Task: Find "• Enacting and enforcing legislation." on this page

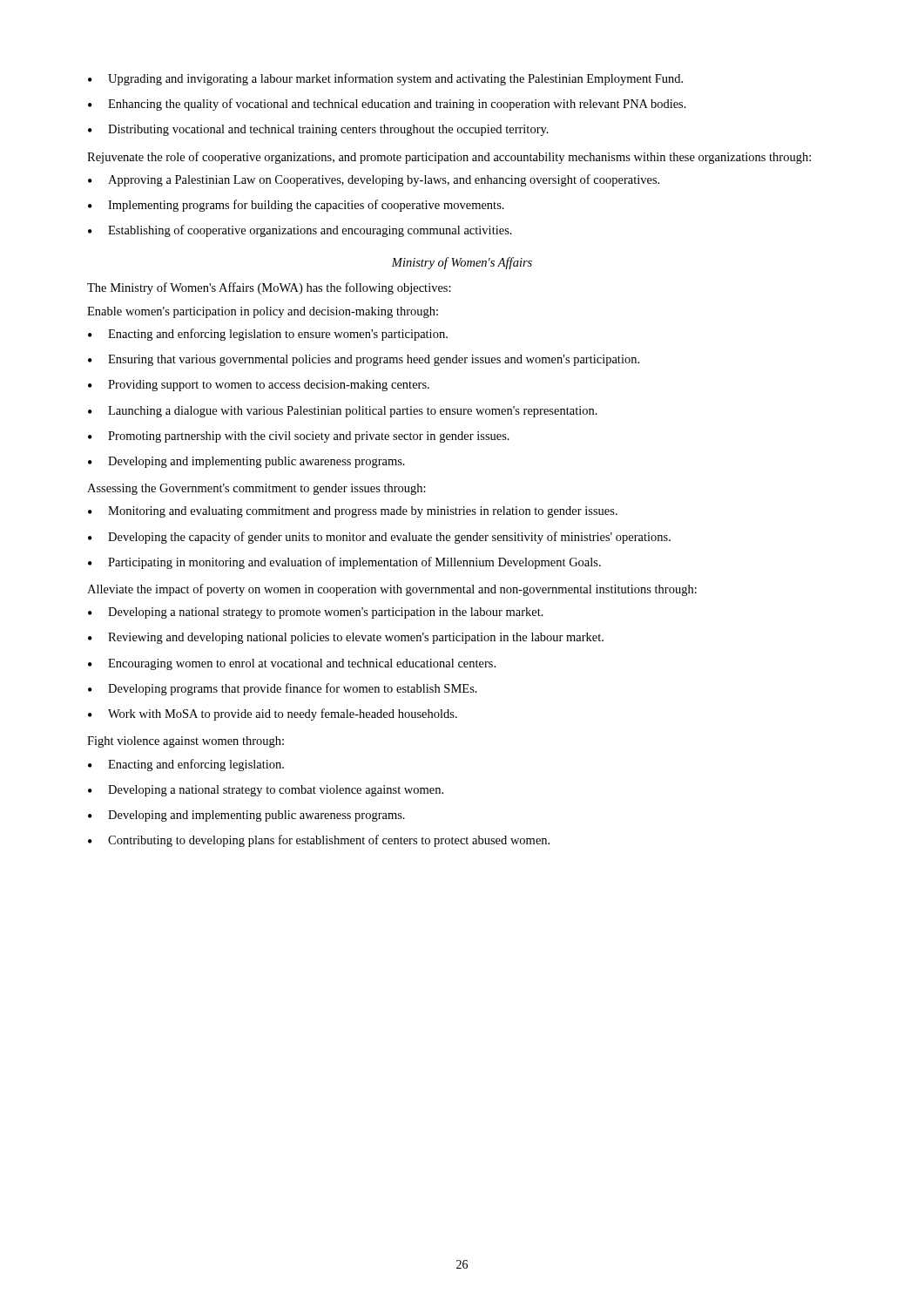Action: (x=186, y=765)
